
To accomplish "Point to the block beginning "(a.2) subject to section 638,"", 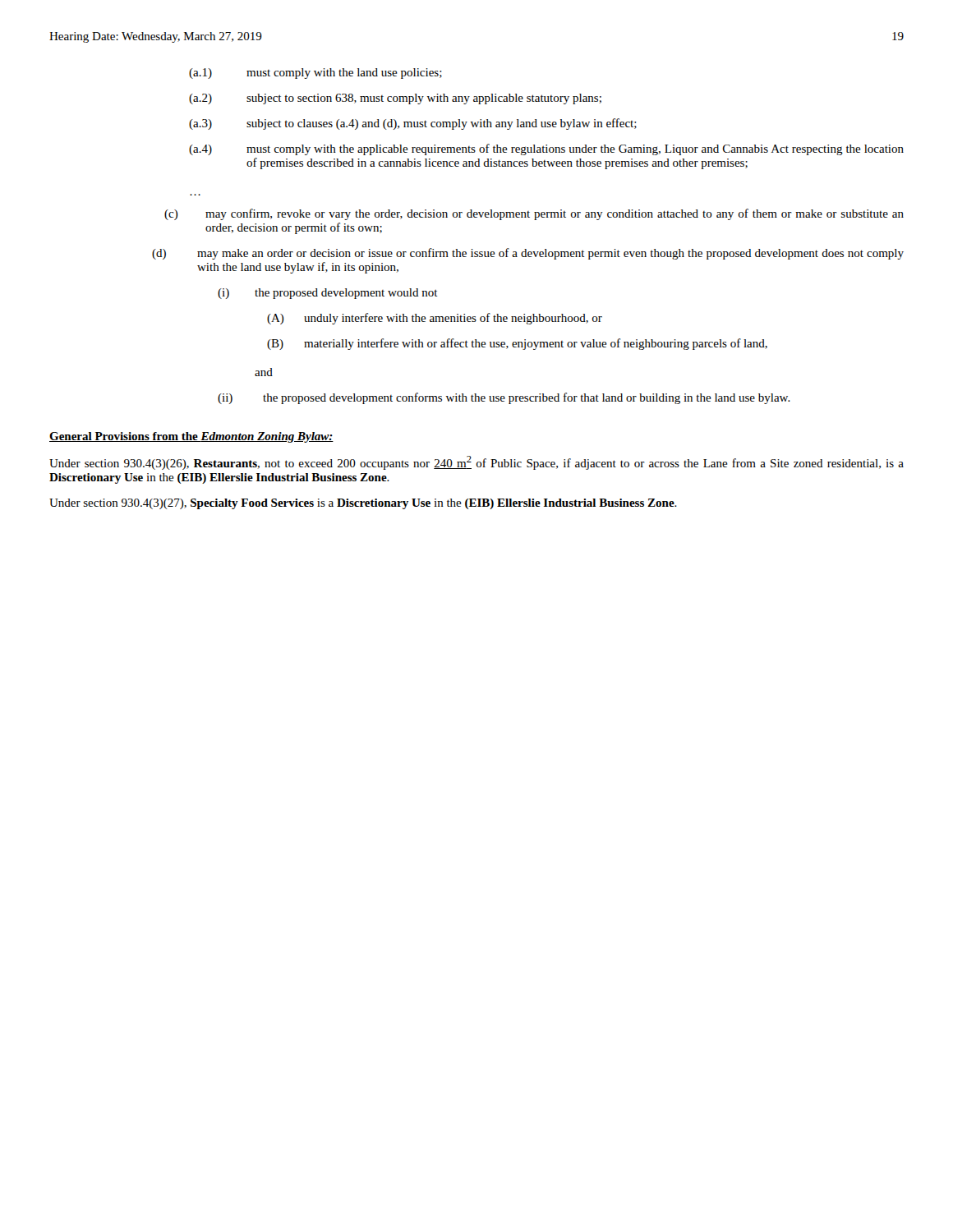I will point(542,98).
